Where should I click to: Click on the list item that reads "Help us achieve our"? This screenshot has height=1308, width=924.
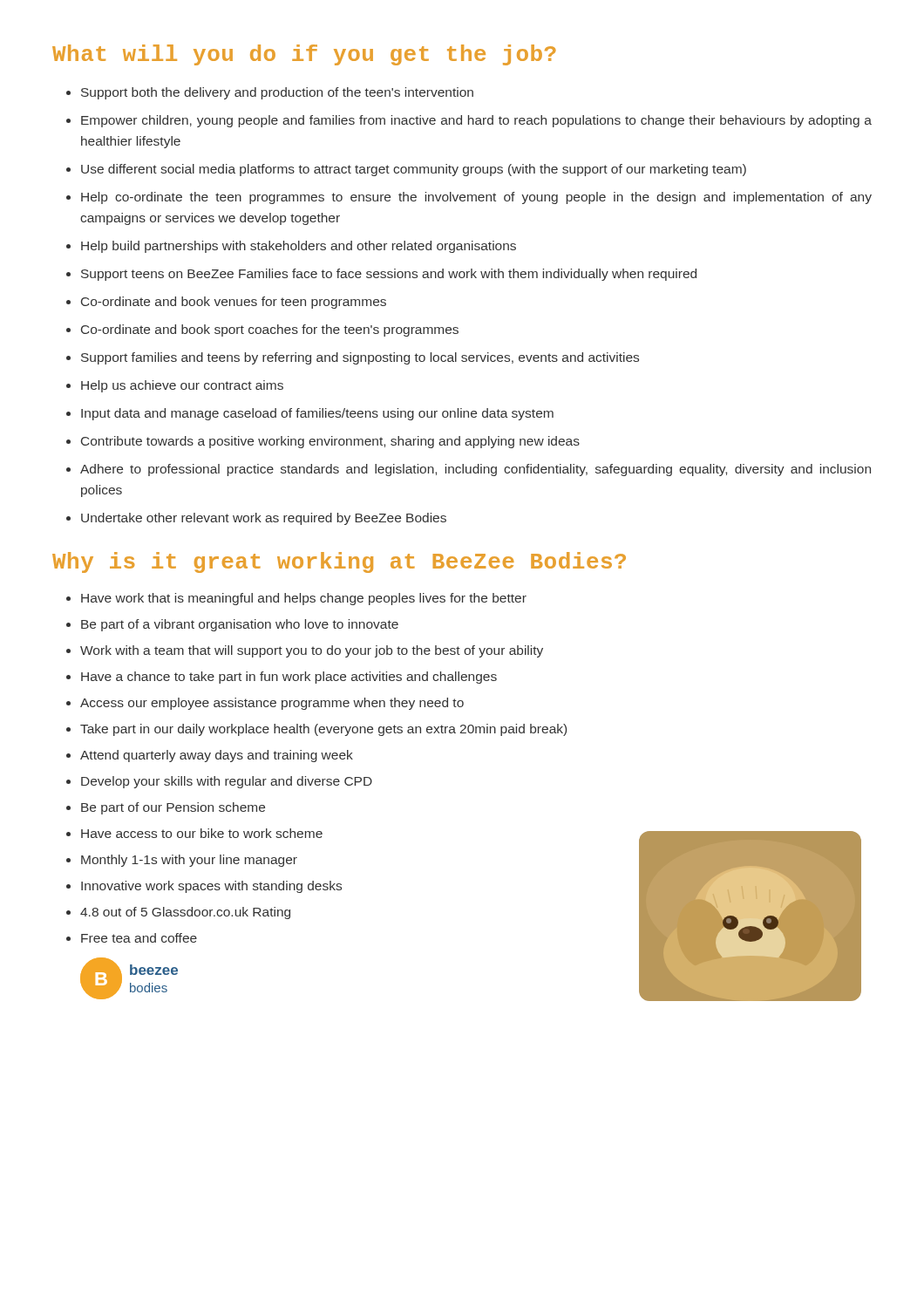pos(182,385)
